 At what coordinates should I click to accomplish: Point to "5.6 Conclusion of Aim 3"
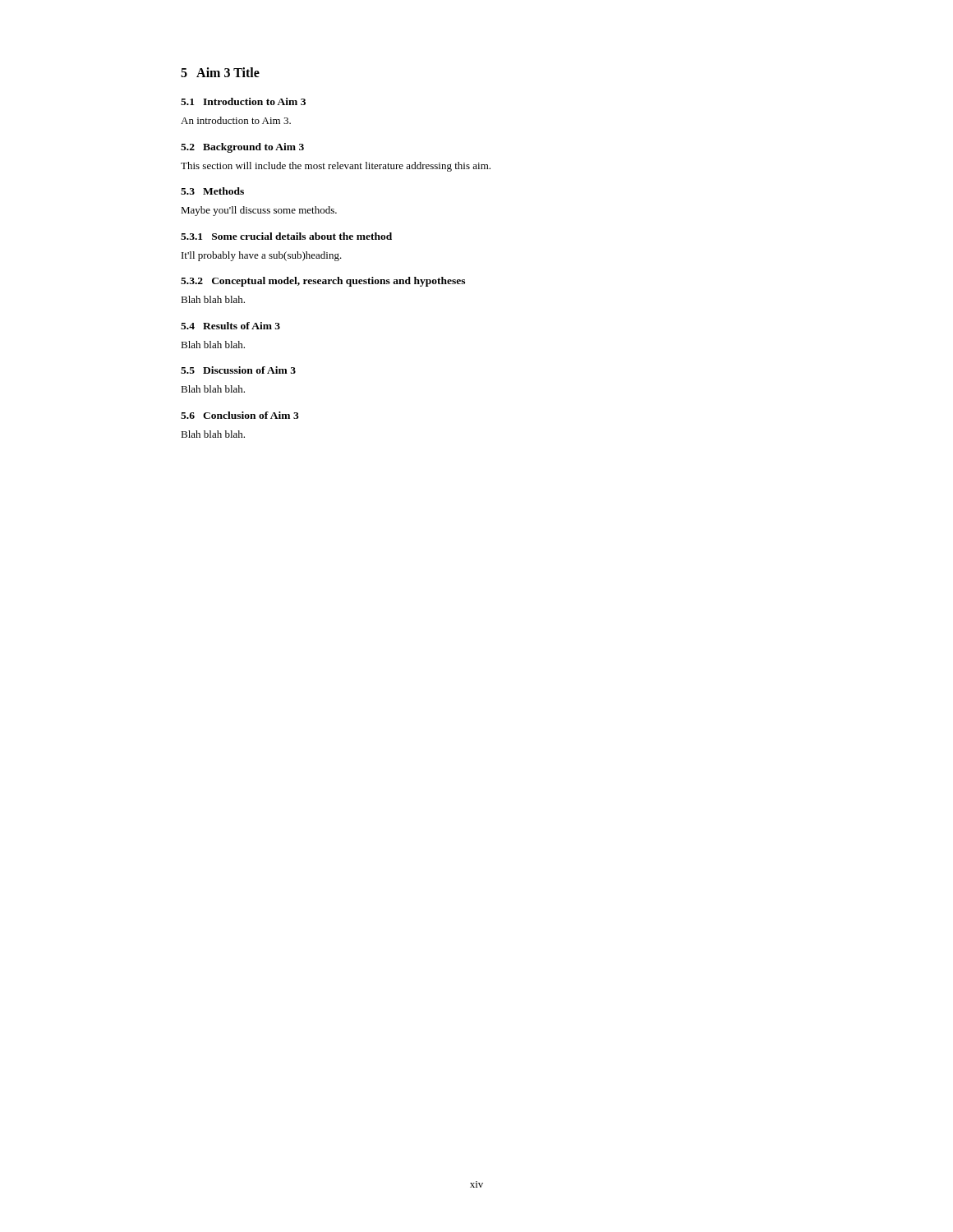click(x=240, y=415)
